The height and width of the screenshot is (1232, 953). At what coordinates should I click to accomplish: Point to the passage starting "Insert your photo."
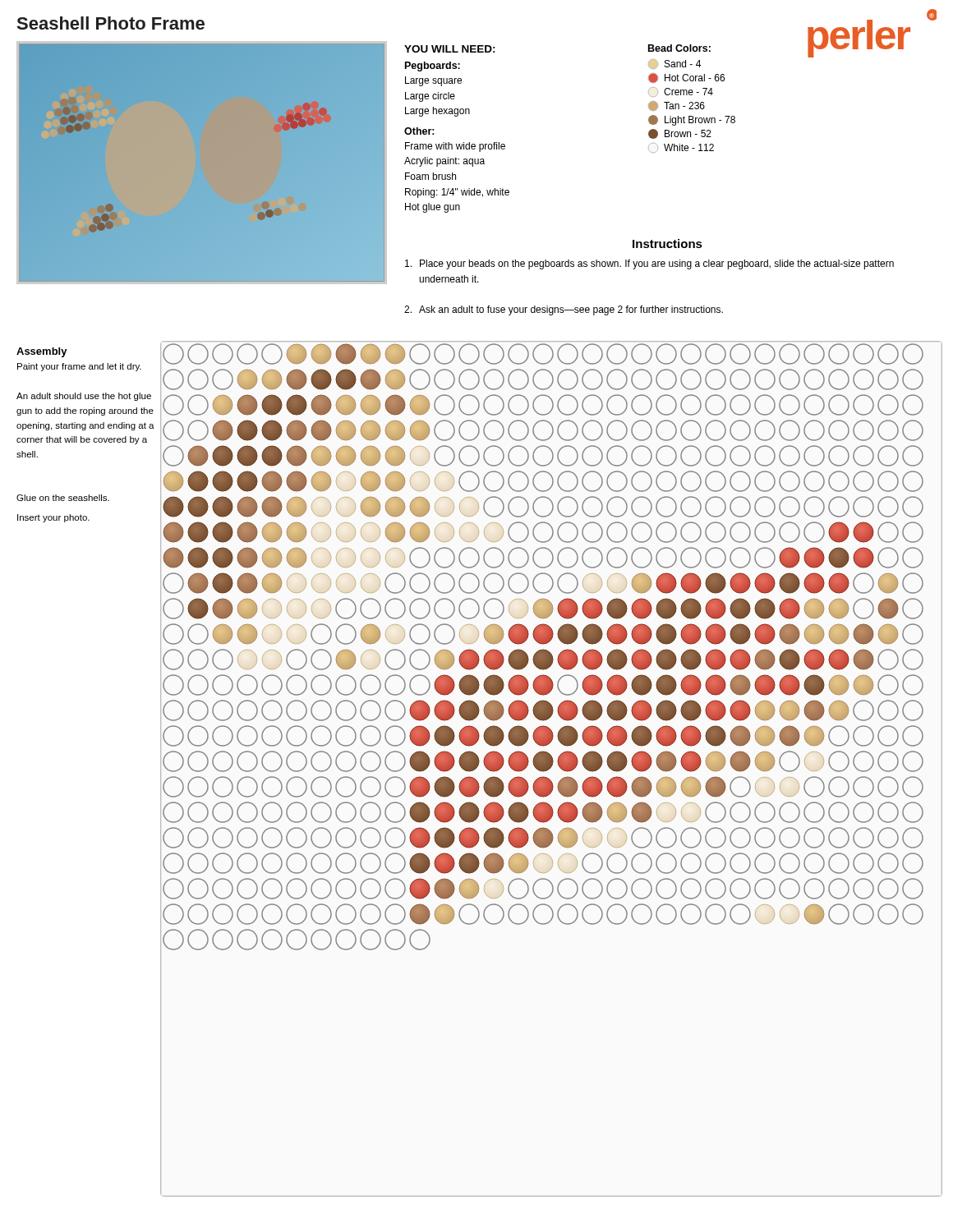53,517
